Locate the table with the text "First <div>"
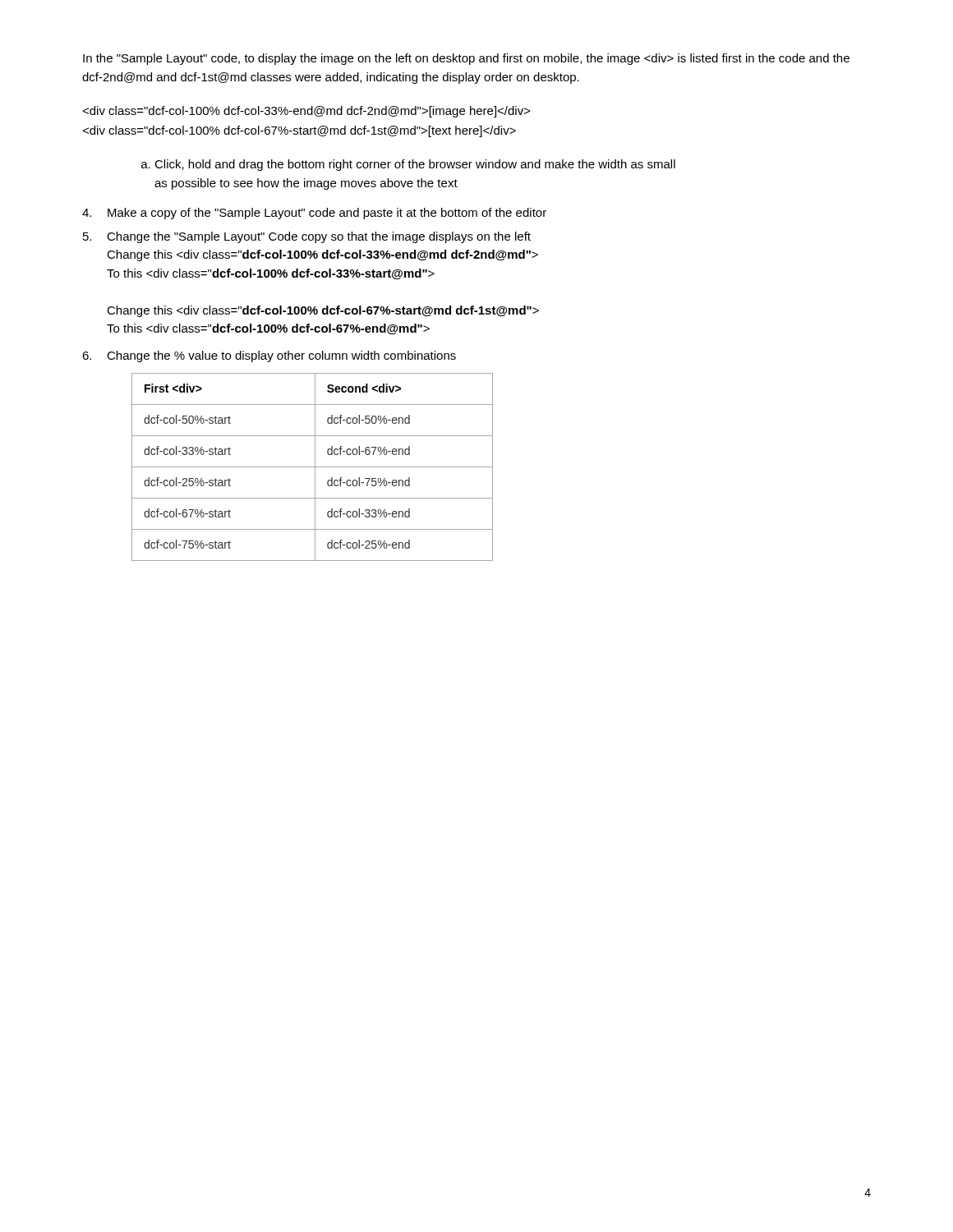This screenshot has height=1232, width=953. point(300,467)
